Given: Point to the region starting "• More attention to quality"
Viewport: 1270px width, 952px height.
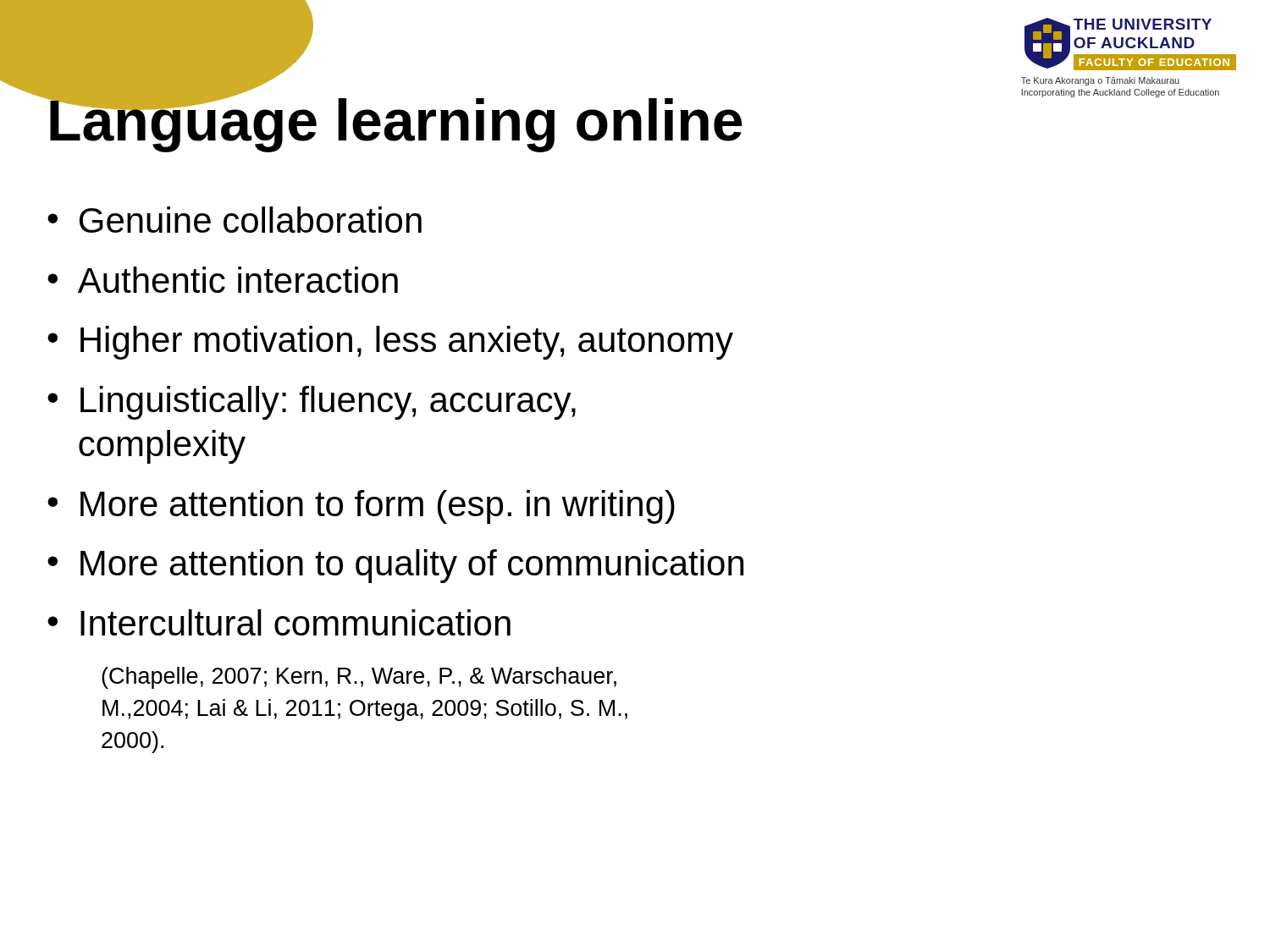Looking at the screenshot, I should (x=635, y=564).
